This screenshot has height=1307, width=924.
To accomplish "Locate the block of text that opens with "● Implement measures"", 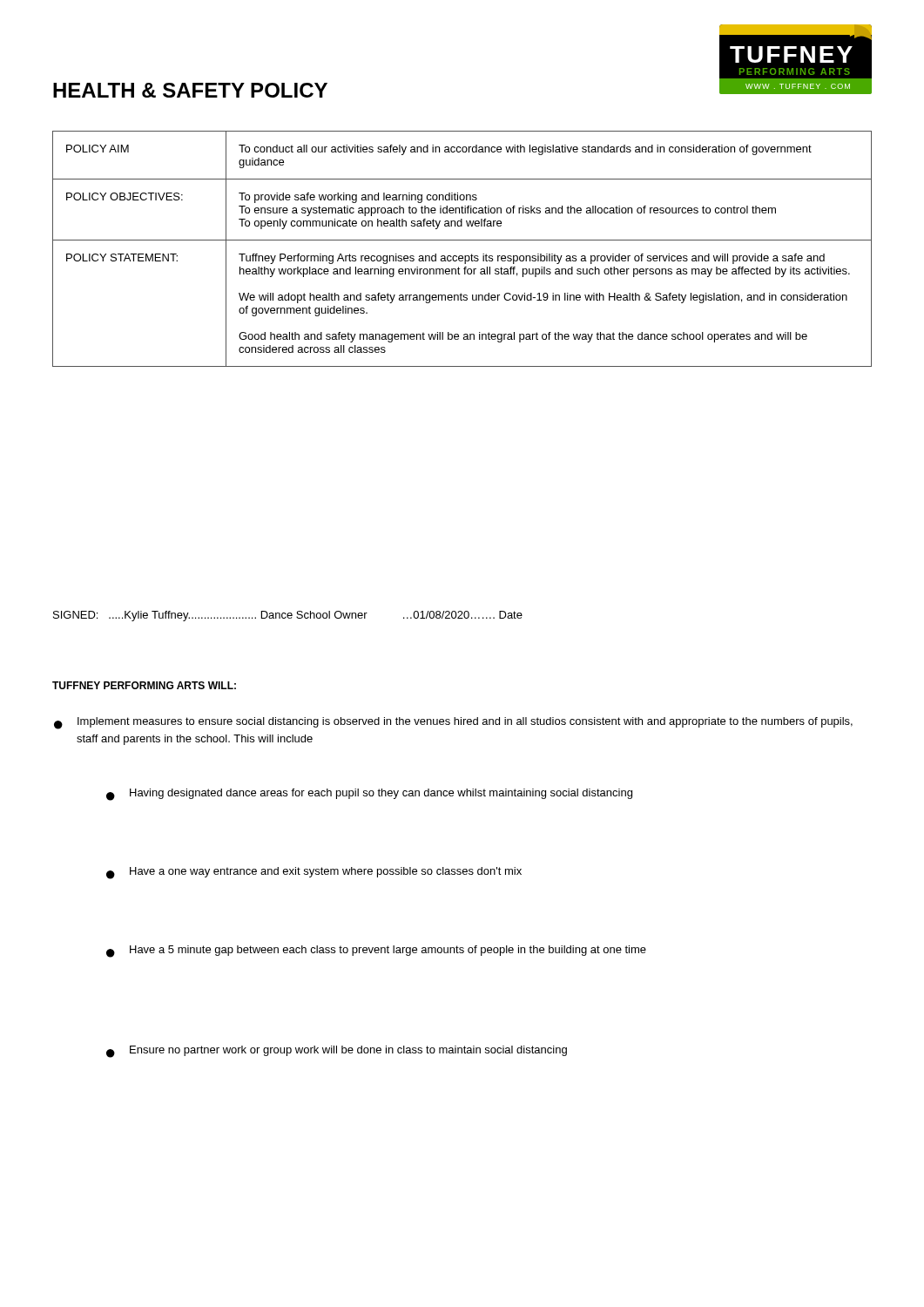I will [x=462, y=730].
